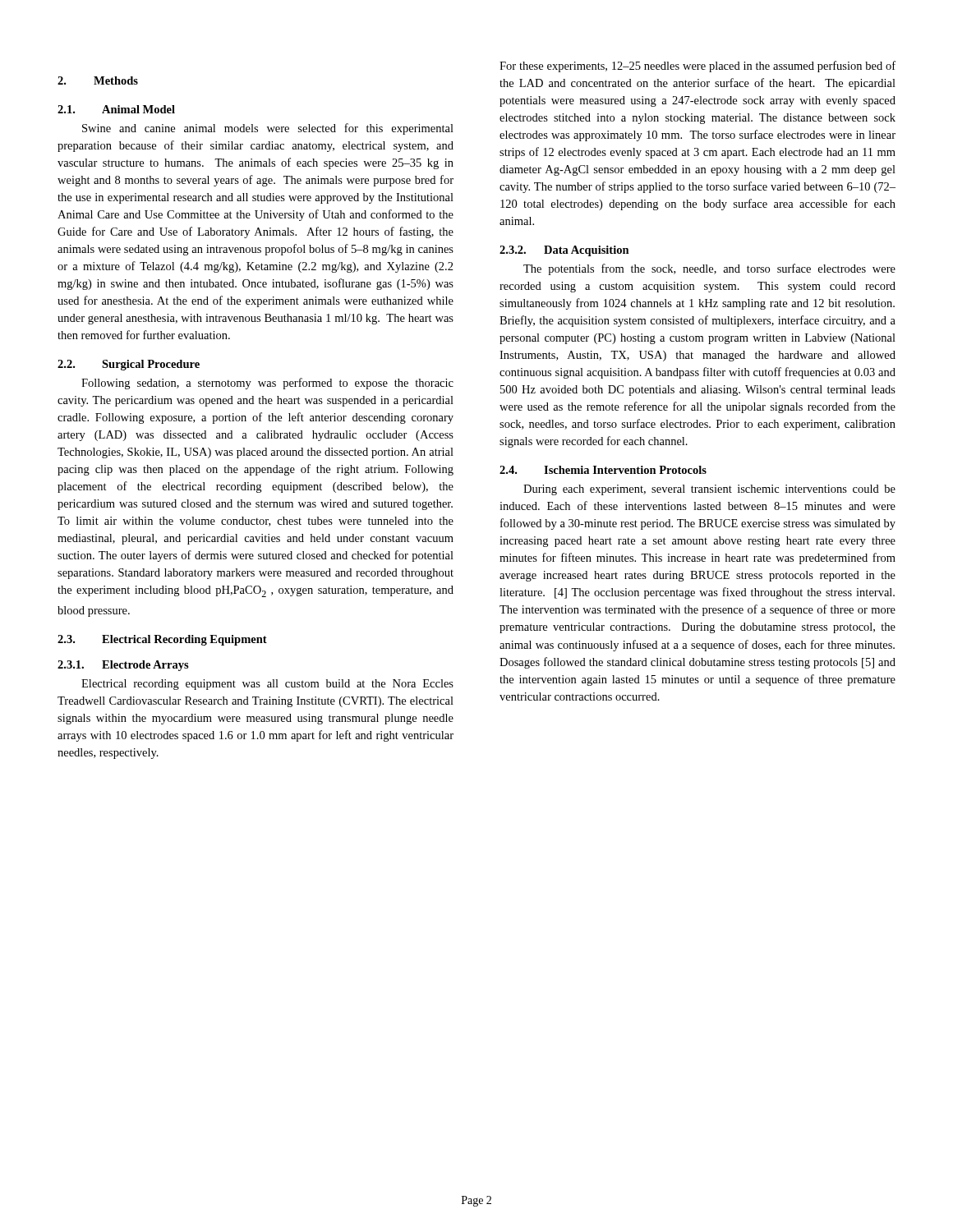Locate the text block that says "Swine and canine animal models were"

tap(255, 232)
